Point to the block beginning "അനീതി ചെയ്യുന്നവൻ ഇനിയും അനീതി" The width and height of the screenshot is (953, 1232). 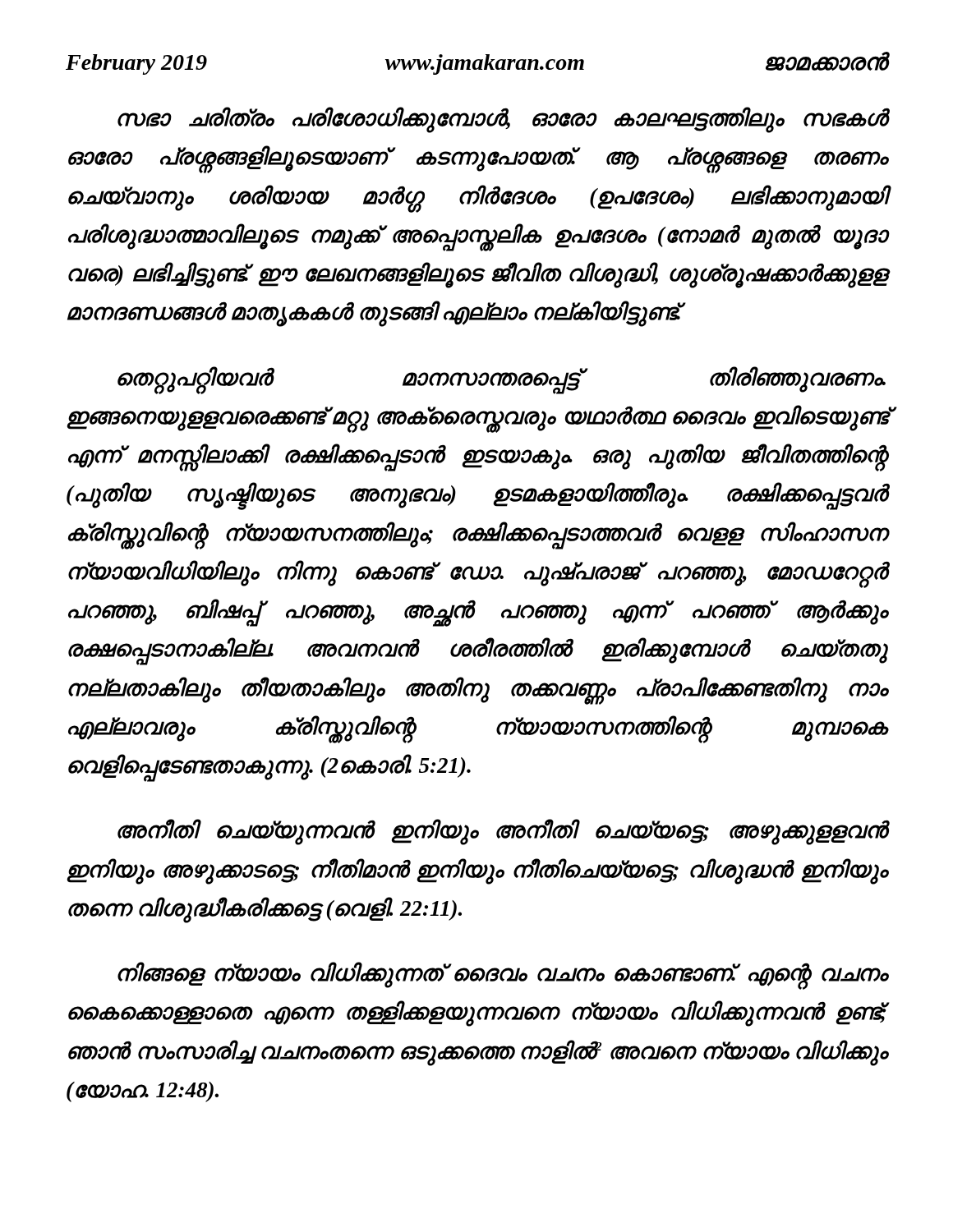coord(476,869)
